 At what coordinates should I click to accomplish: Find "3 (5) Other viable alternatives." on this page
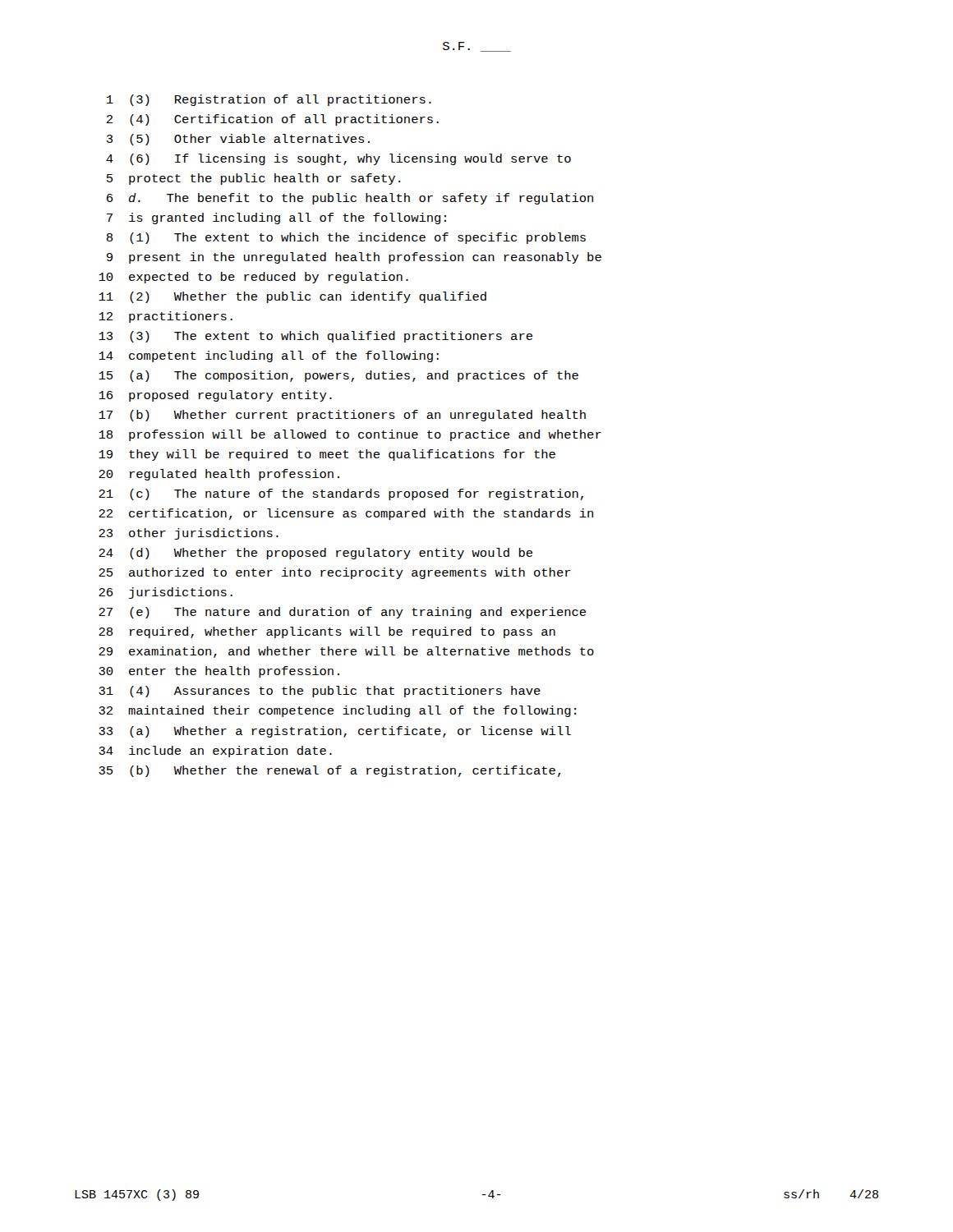pyautogui.click(x=238, y=140)
